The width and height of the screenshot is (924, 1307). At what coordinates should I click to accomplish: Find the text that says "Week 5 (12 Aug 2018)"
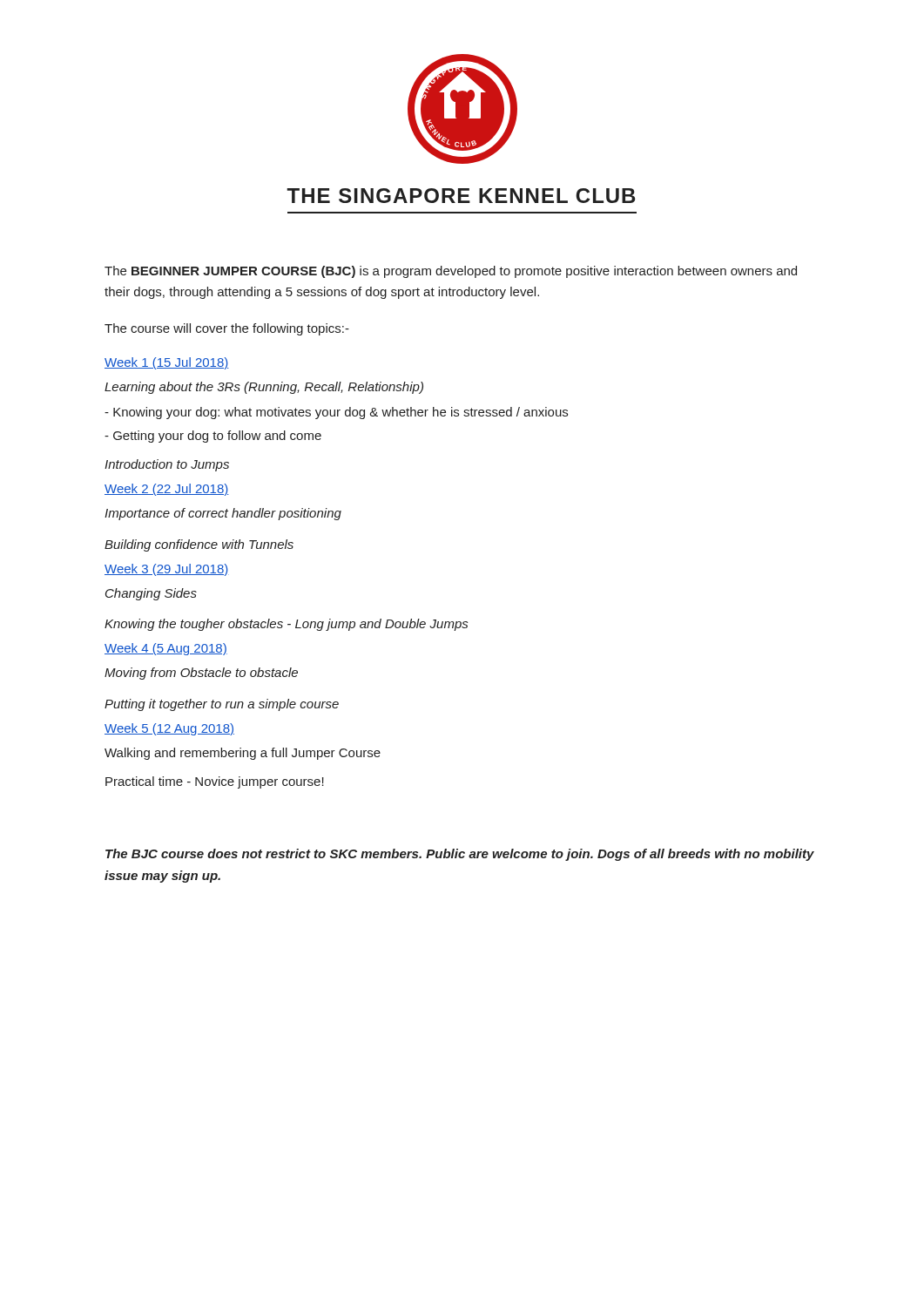[x=169, y=729]
